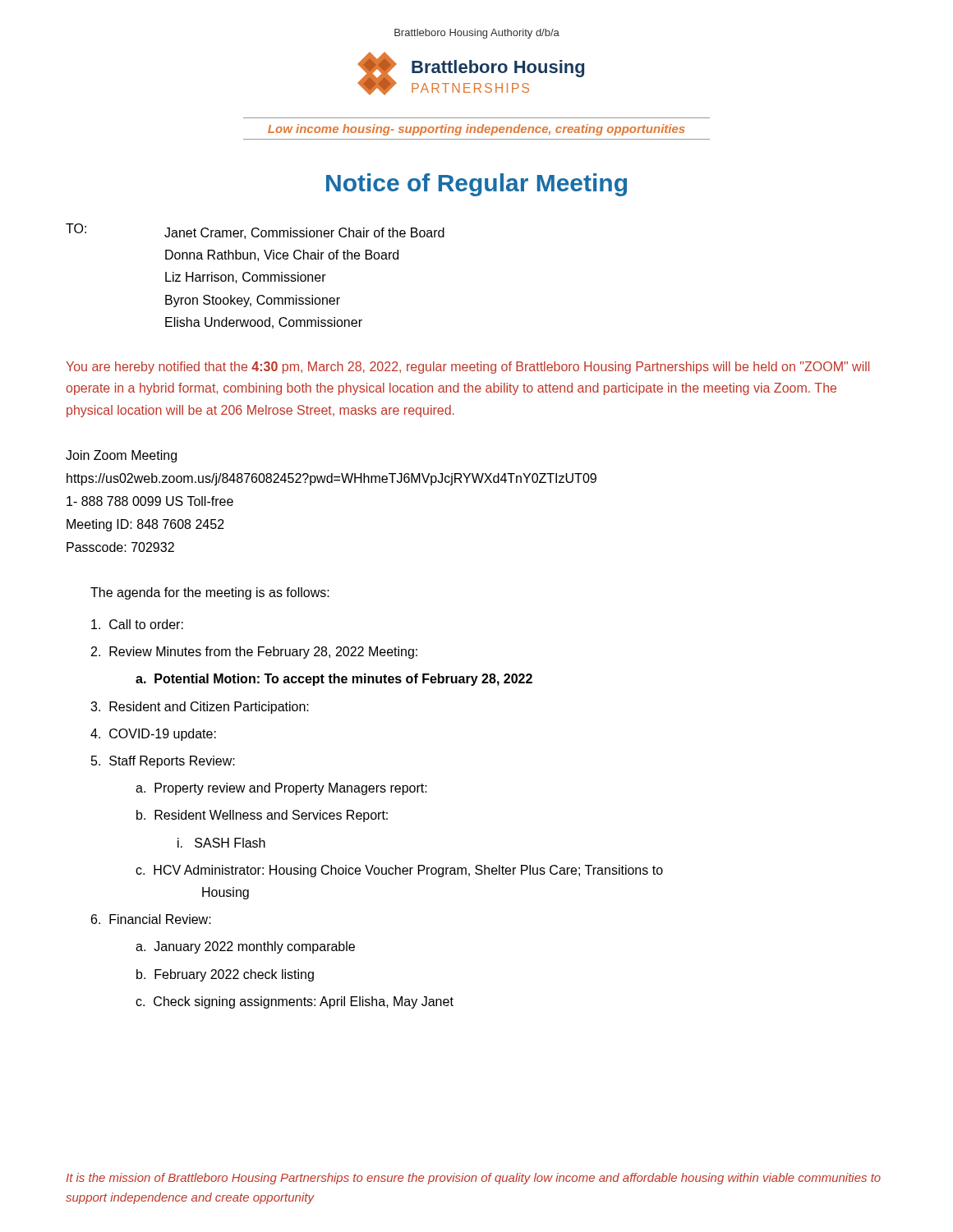953x1232 pixels.
Task: Find the element starting "a. Property review and Property Managers report:"
Action: 282,788
